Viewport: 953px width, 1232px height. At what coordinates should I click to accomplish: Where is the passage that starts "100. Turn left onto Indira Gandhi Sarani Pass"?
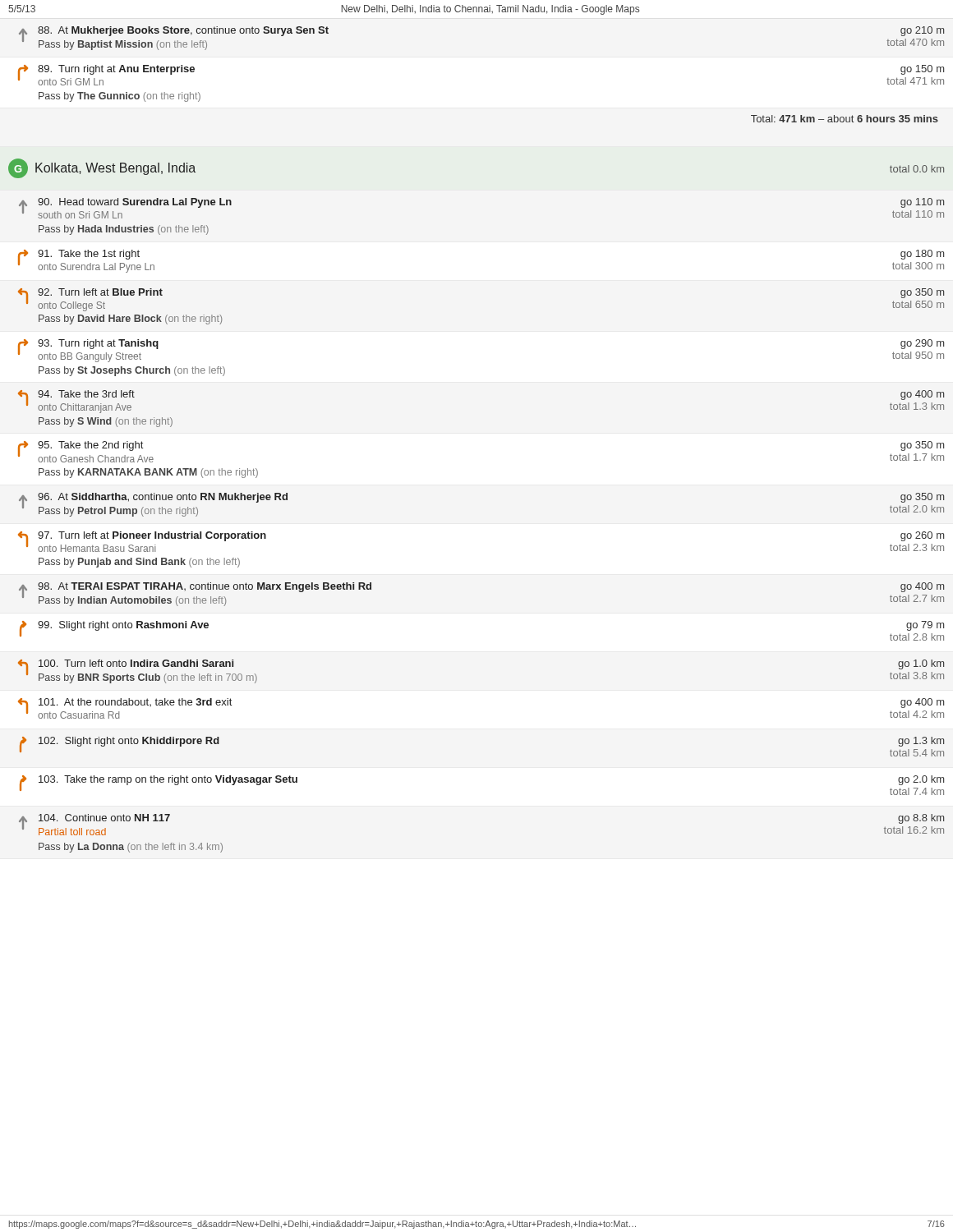pos(140,674)
